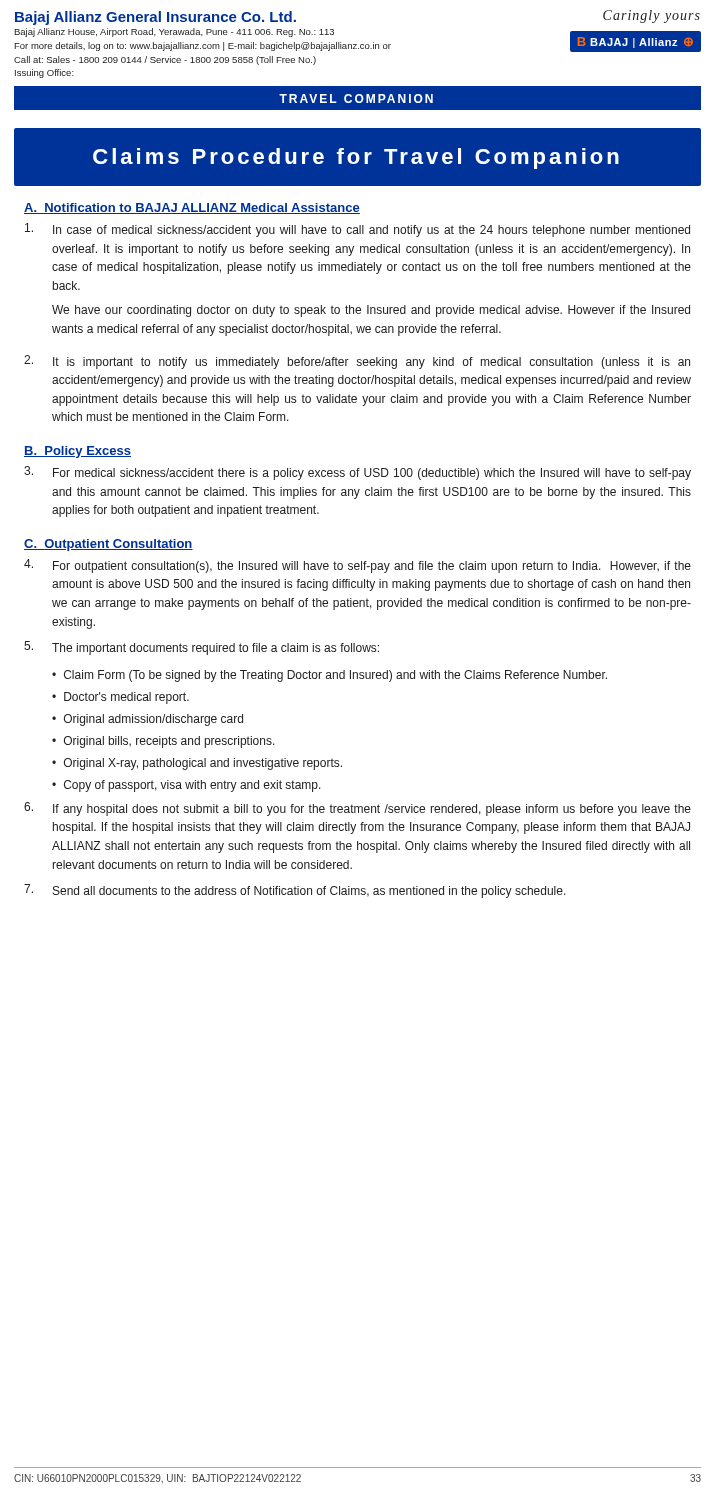The image size is (715, 1500).
Task: Find the title
Action: click(x=358, y=157)
